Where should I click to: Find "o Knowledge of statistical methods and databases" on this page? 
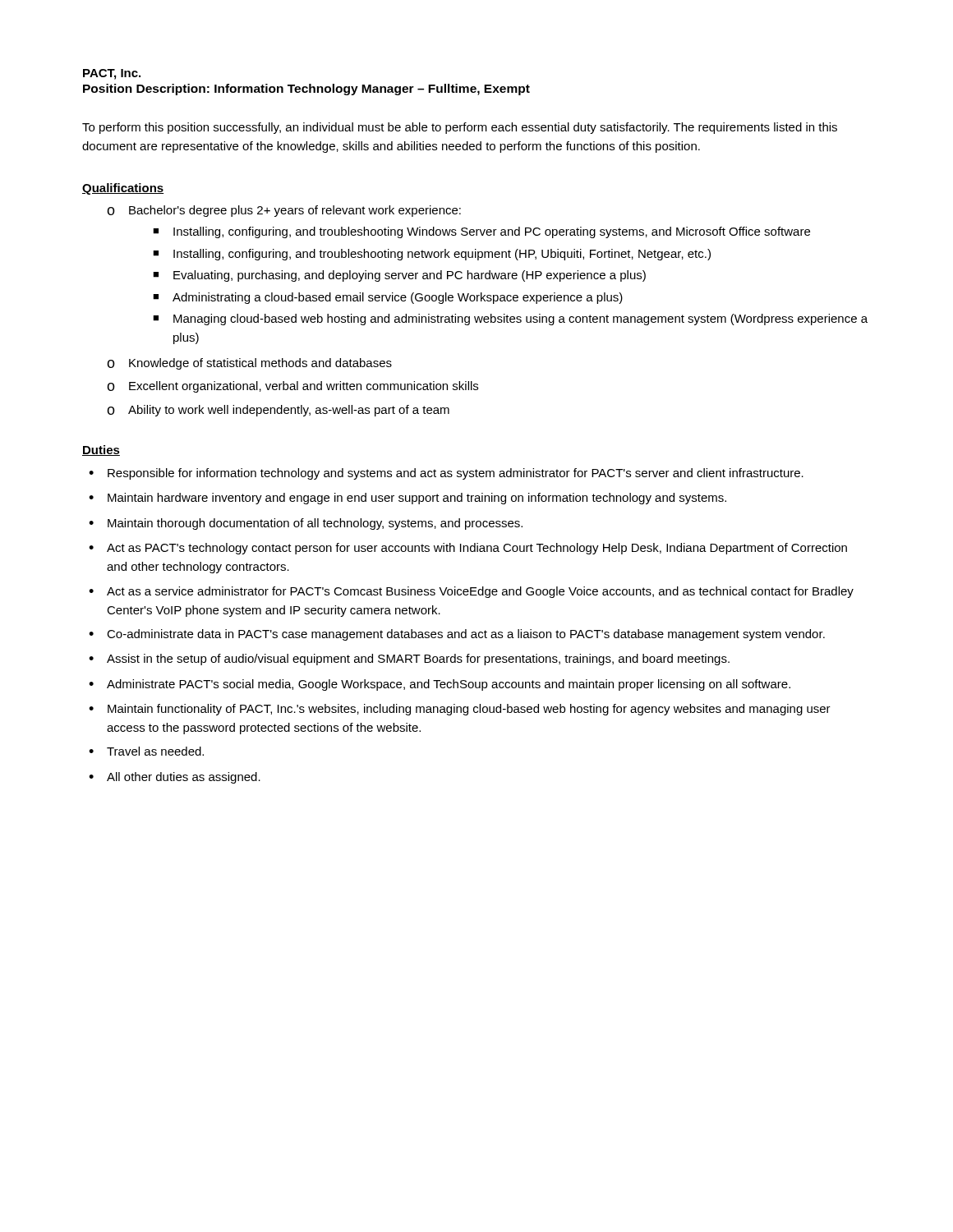coord(249,364)
